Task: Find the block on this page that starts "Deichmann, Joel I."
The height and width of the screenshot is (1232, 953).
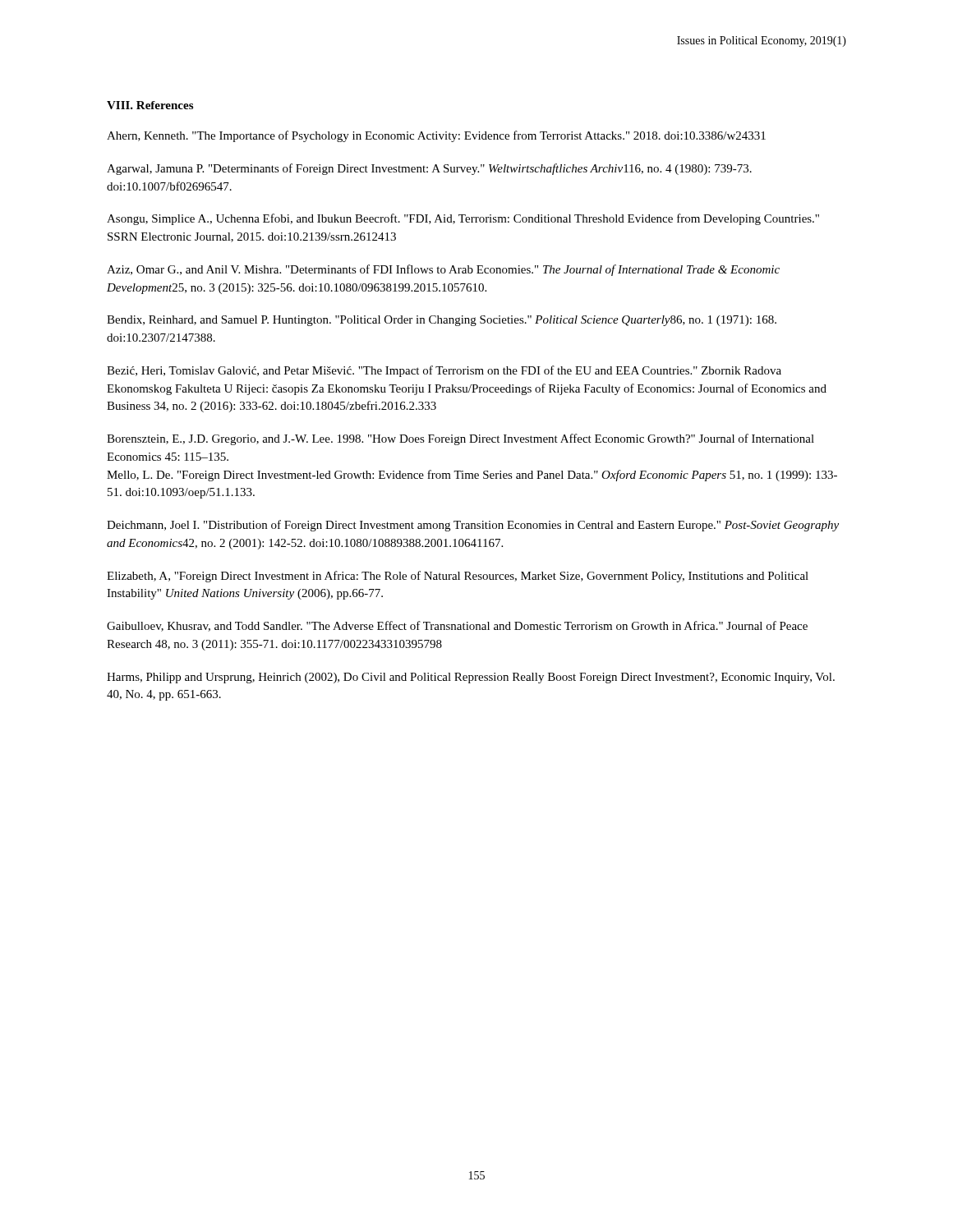Action: click(473, 534)
